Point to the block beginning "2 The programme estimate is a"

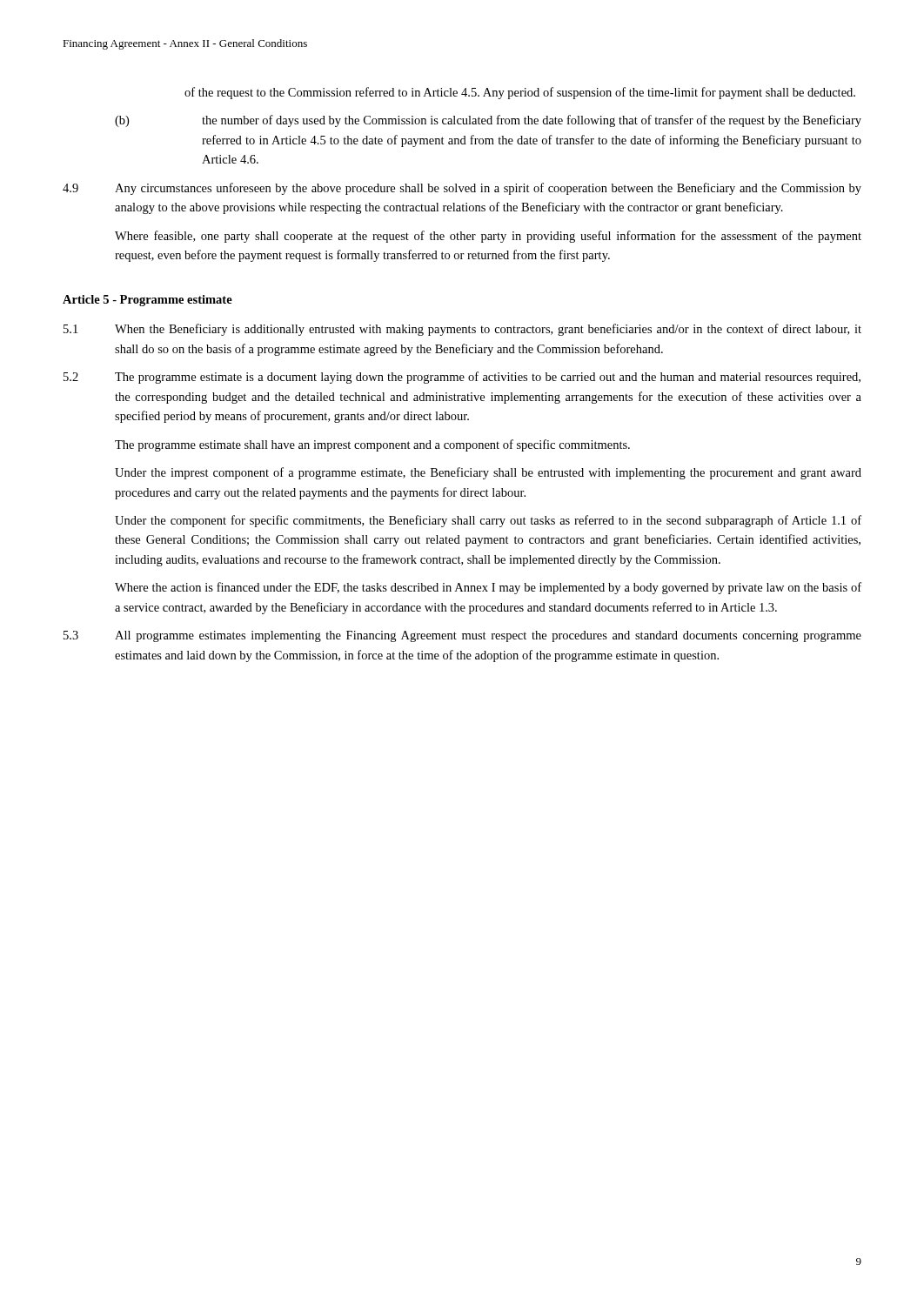coord(462,397)
